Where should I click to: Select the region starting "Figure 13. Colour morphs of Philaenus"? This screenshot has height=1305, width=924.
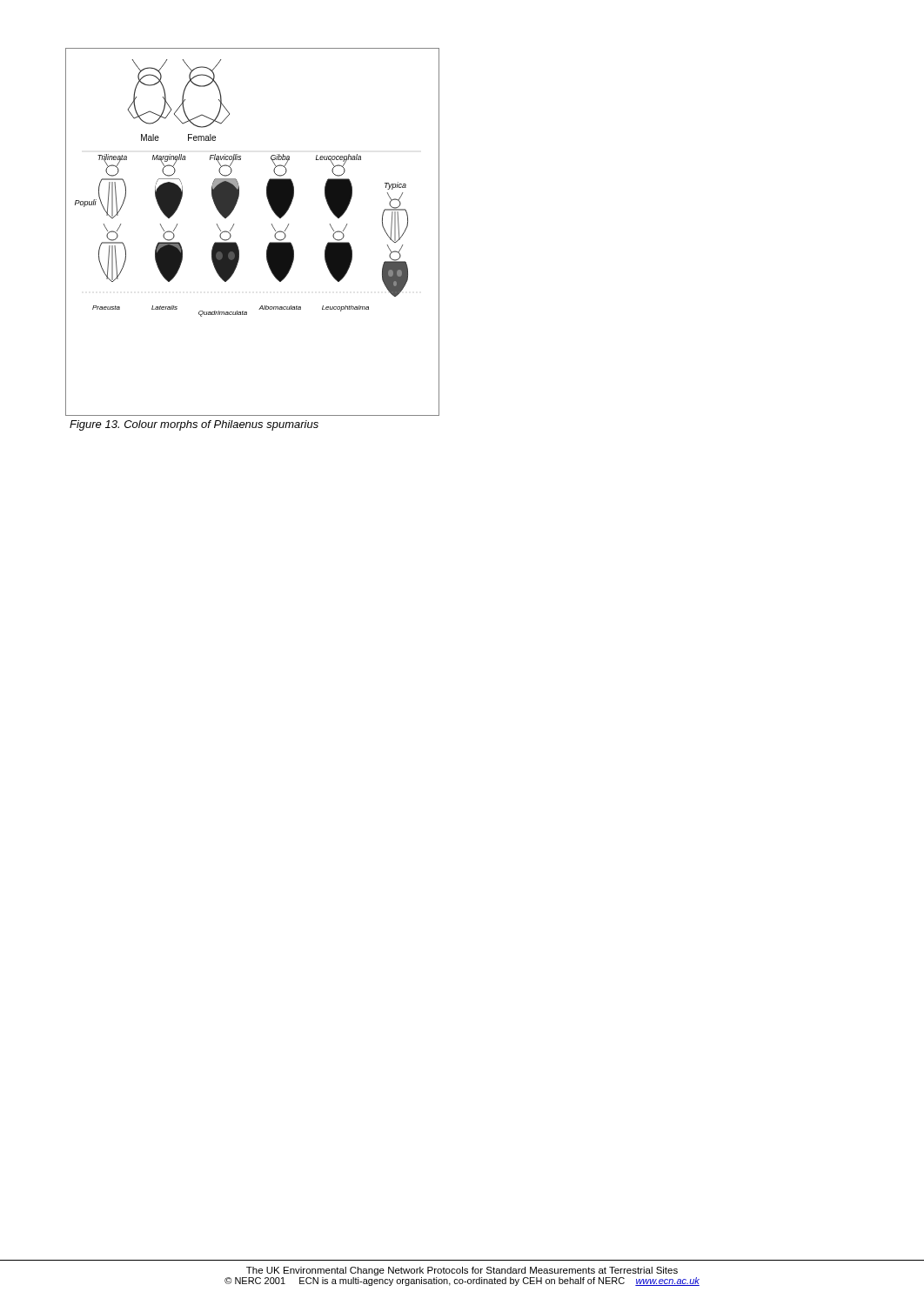[x=194, y=424]
